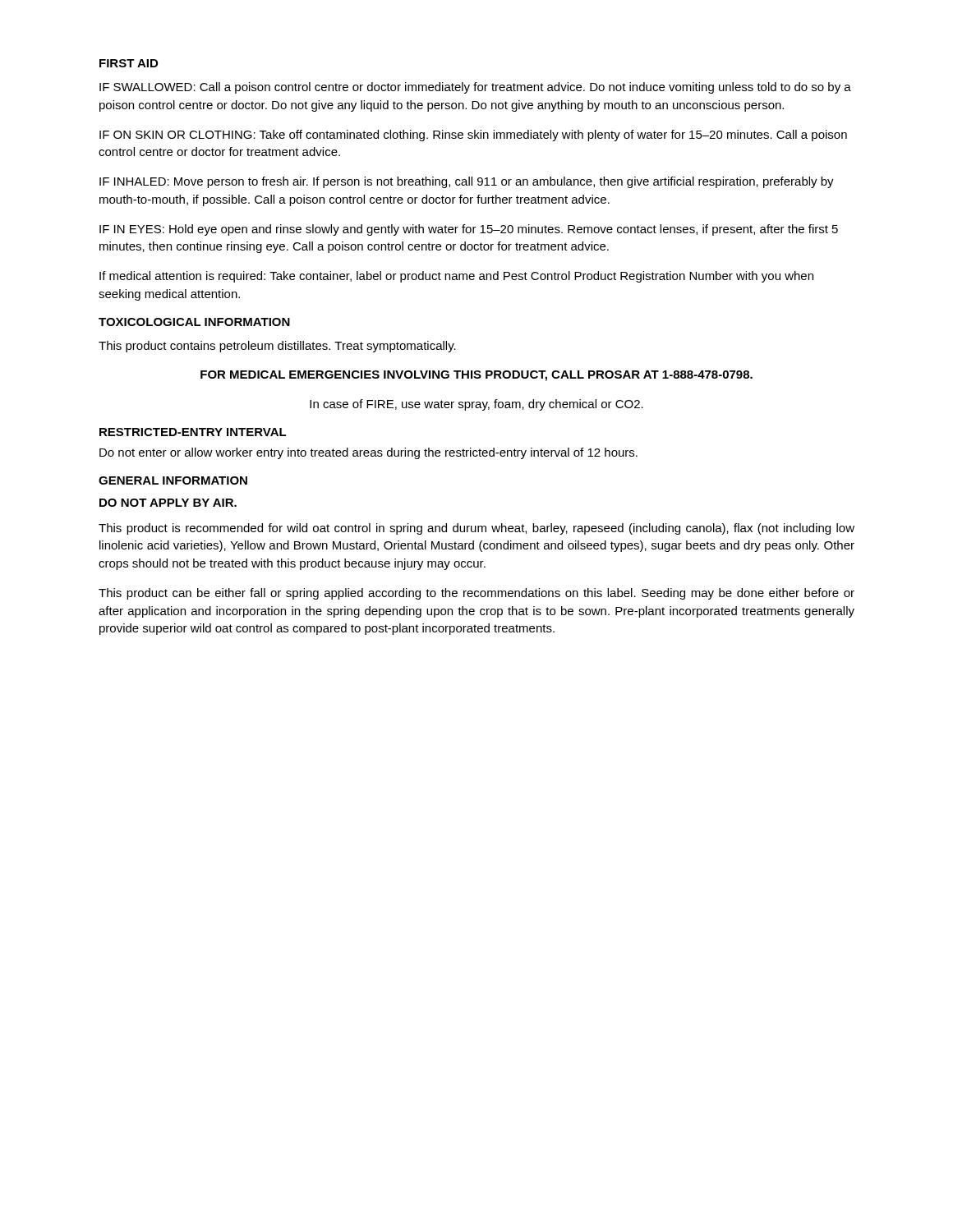Viewport: 953px width, 1232px height.
Task: Click on the section header that says "RESTRICTED-ENTRY INTERVAL"
Action: (x=193, y=431)
